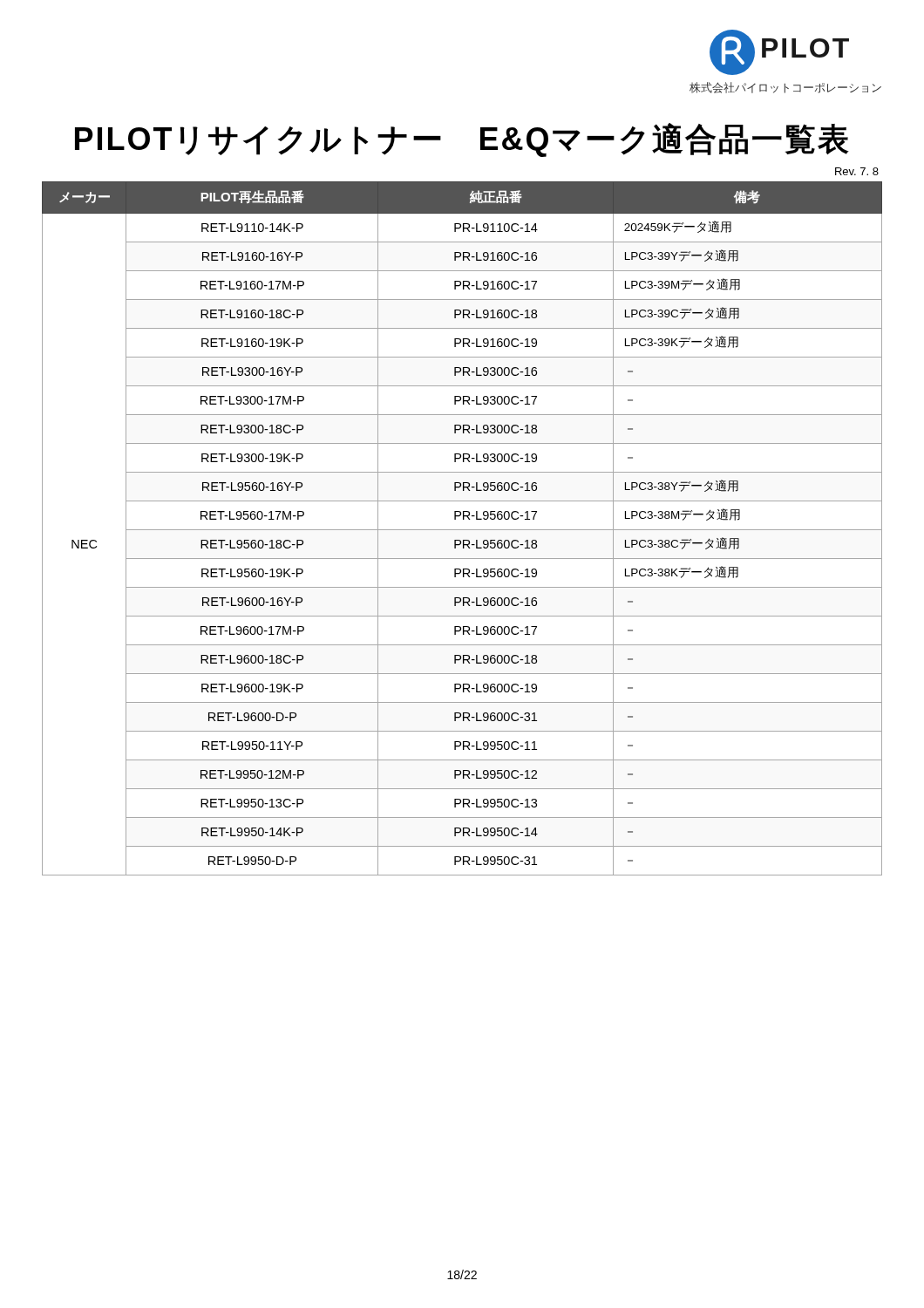924x1308 pixels.
Task: Click on the logo
Action: click(786, 61)
